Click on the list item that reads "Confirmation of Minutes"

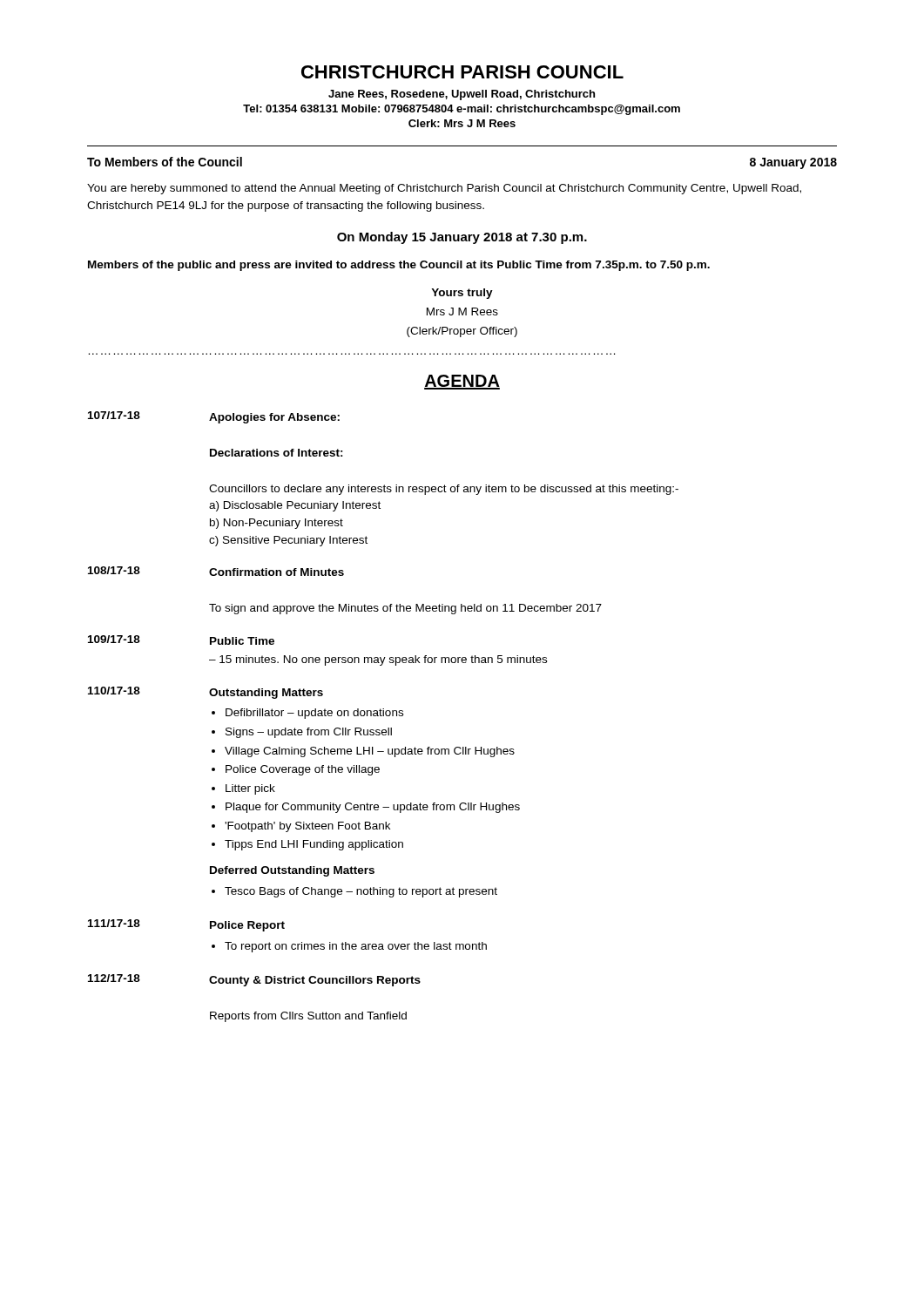click(277, 572)
